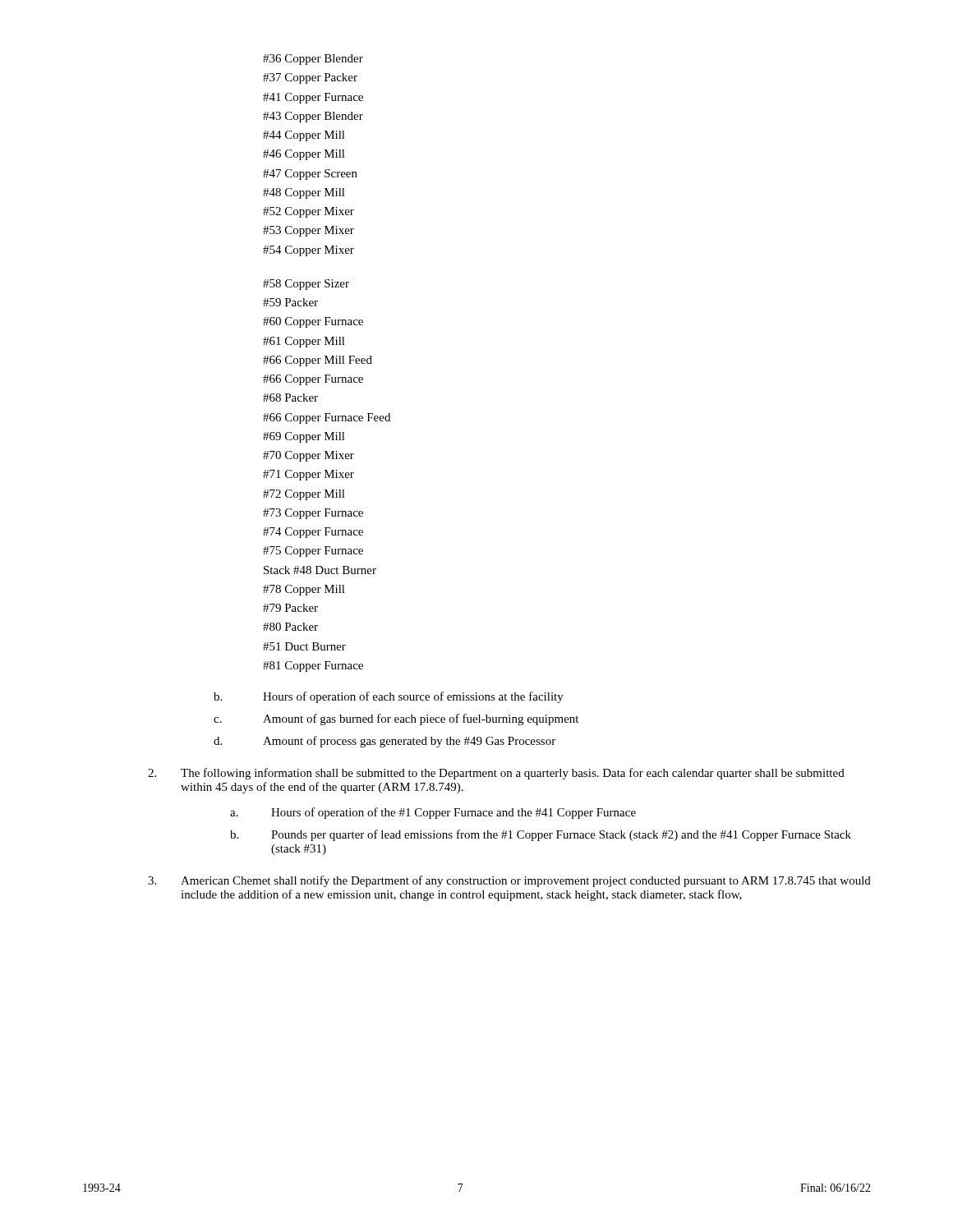
Task: Navigate to the text starting "#69 Copper Mill"
Action: tap(304, 436)
